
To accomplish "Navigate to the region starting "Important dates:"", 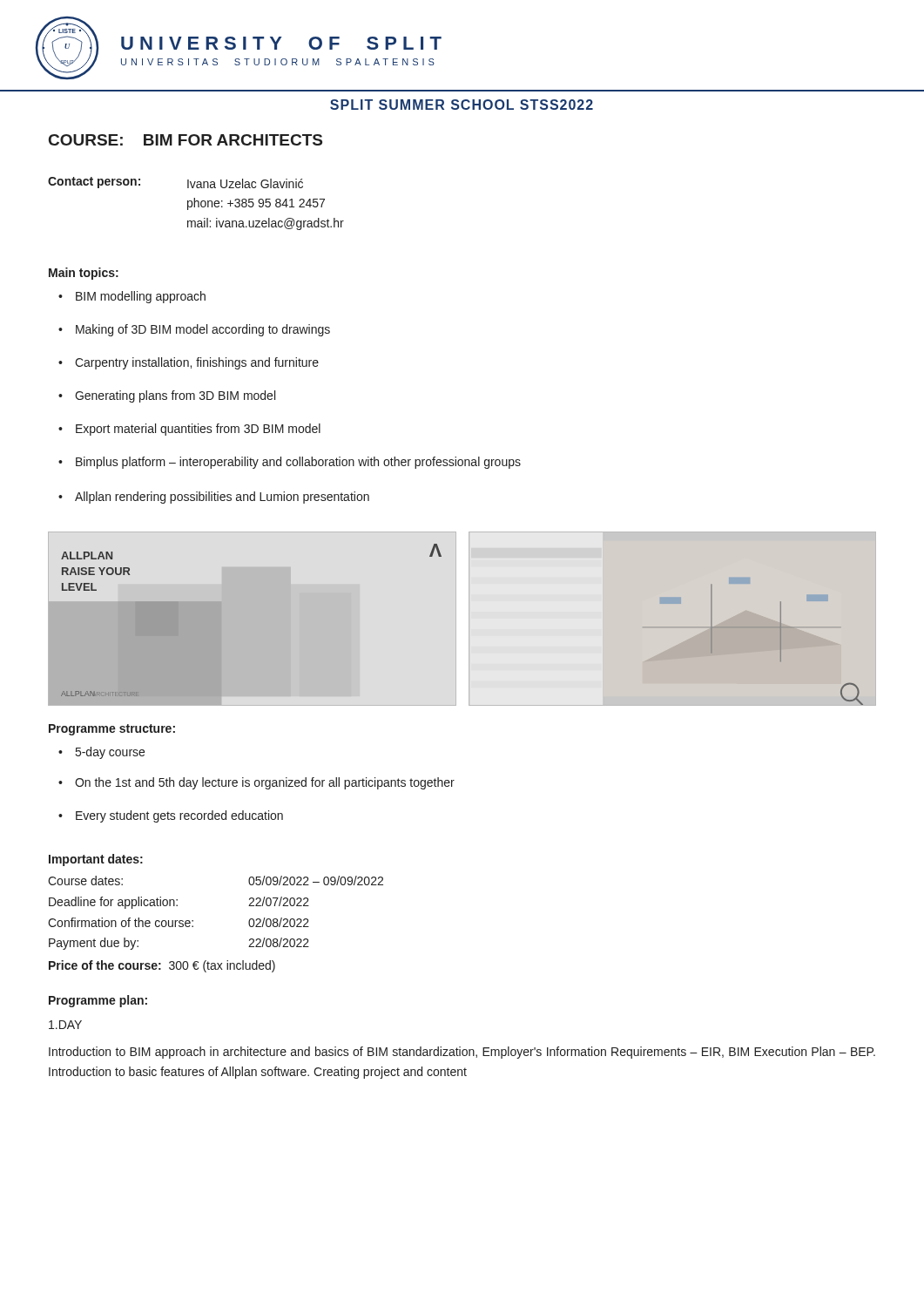I will (96, 859).
